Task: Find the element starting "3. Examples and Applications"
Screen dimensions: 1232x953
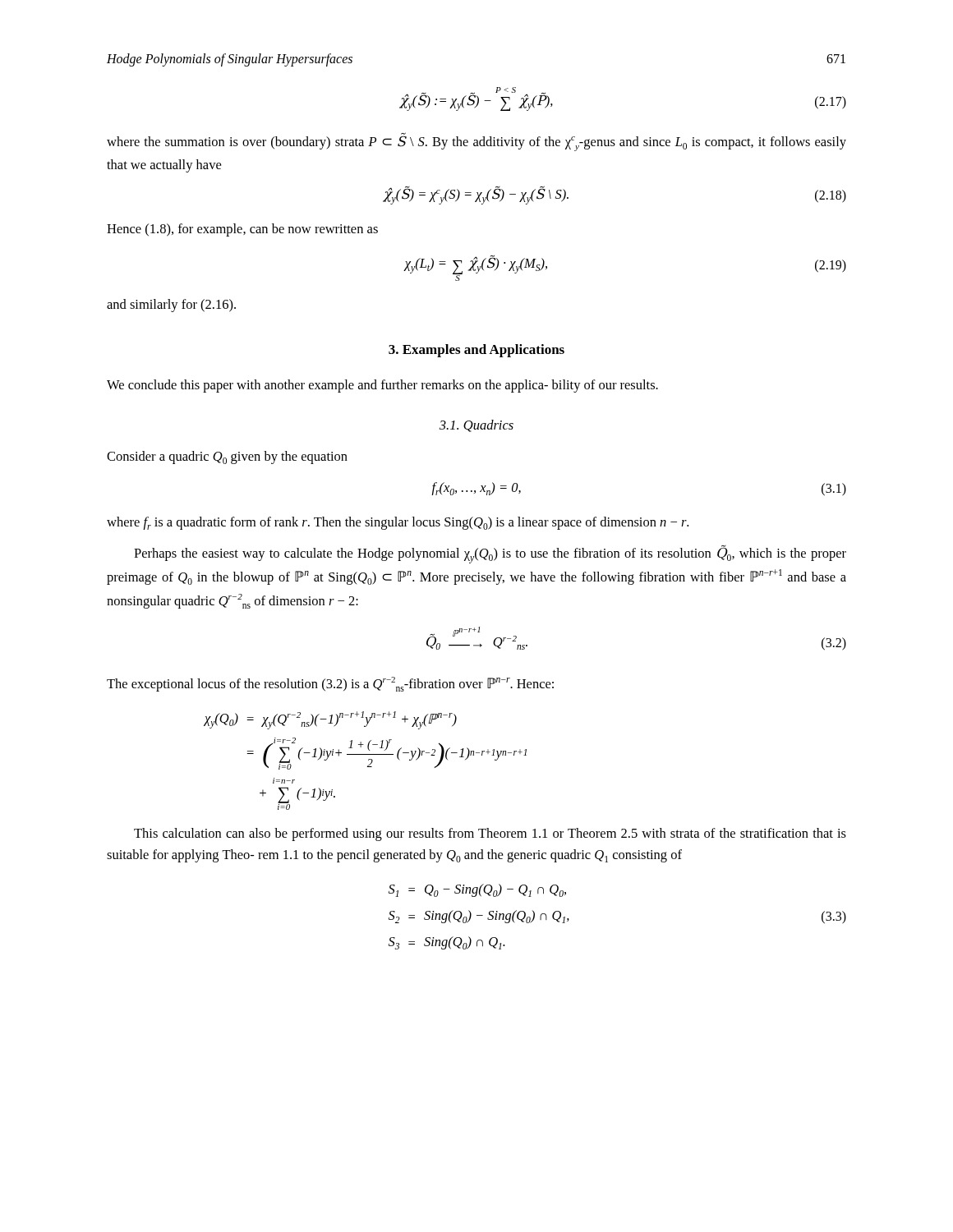Action: 476,350
